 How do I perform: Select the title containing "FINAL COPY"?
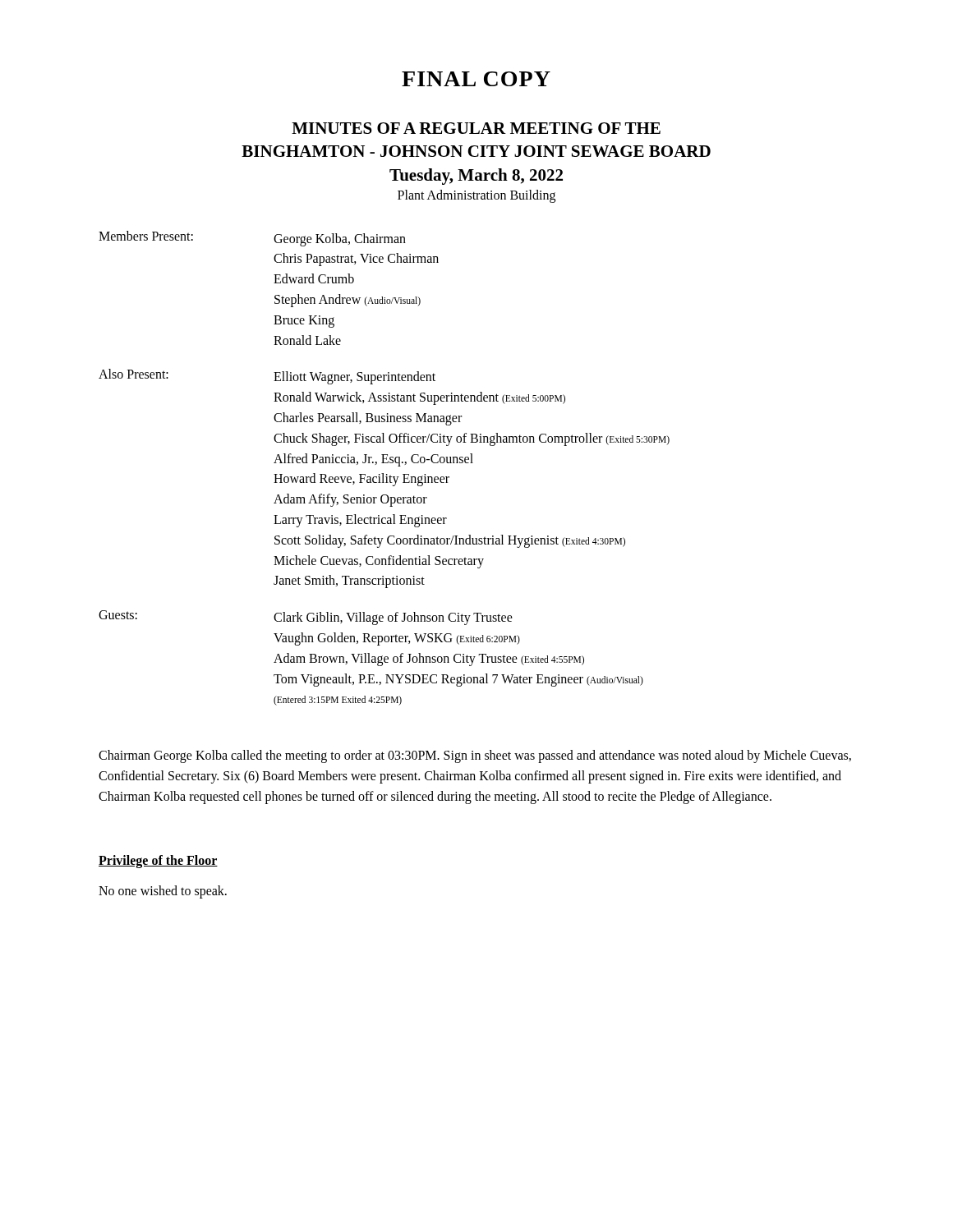(476, 79)
